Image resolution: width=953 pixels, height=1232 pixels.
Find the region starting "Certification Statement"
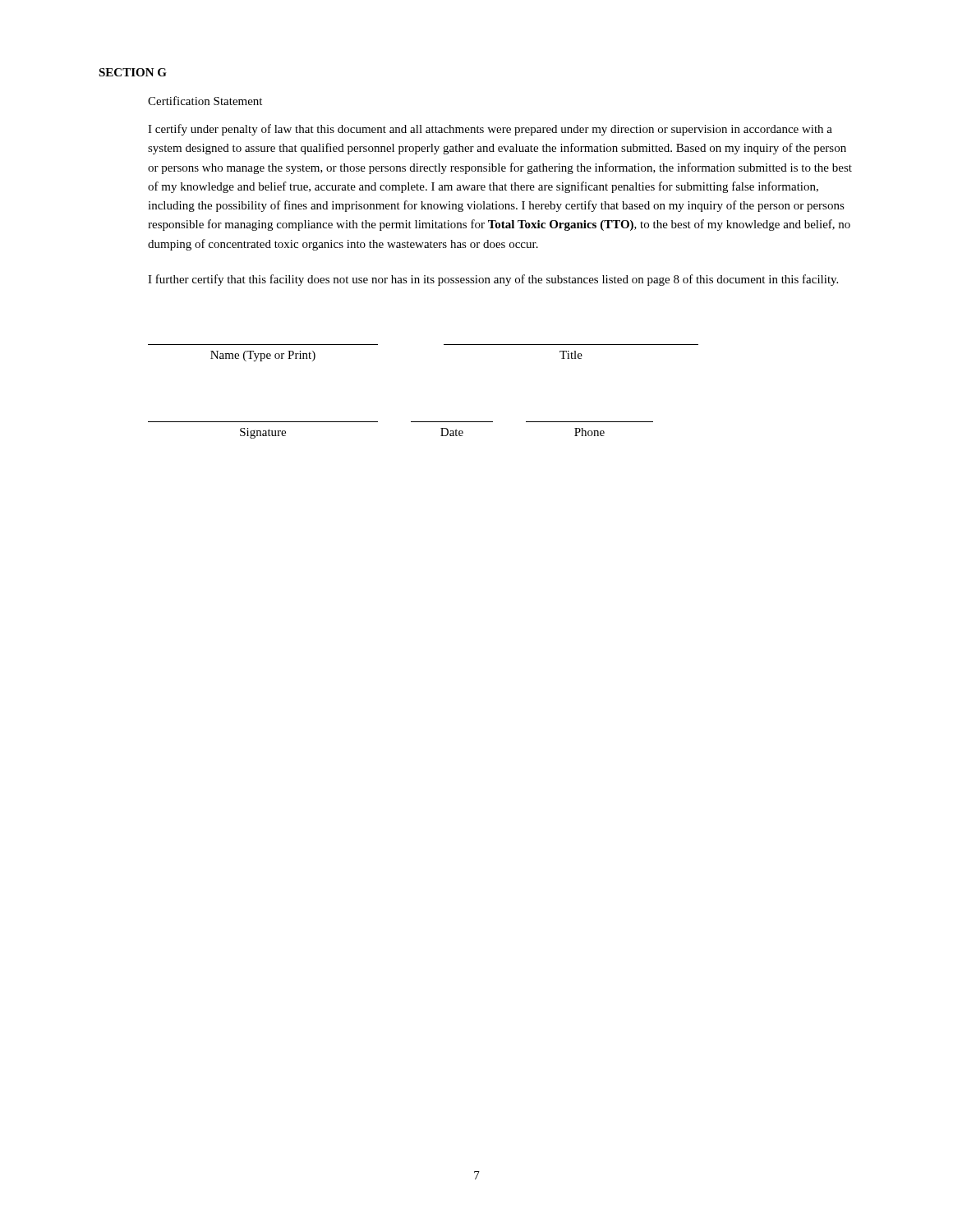[205, 101]
